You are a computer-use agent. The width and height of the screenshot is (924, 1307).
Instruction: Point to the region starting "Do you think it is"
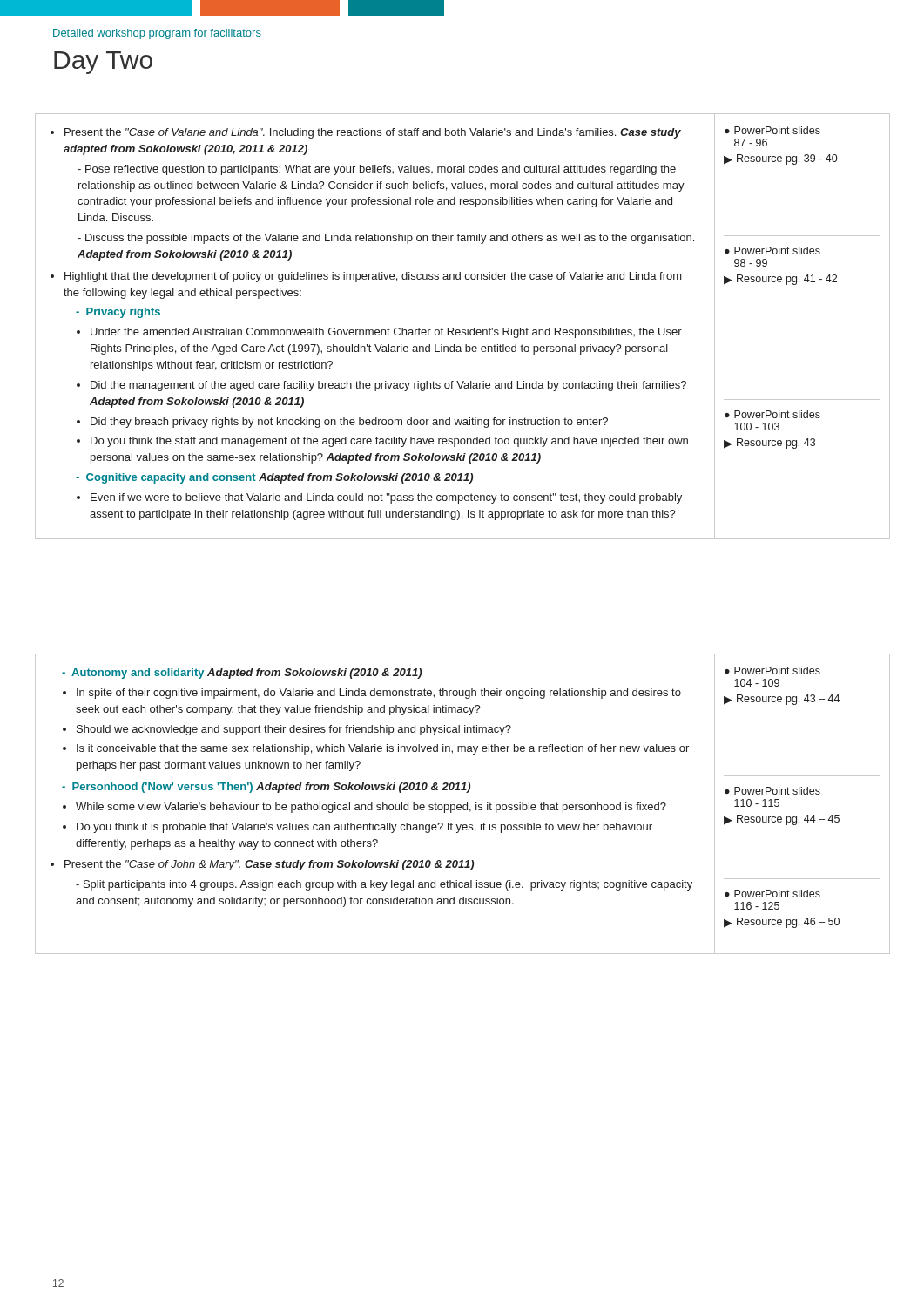[x=364, y=834]
